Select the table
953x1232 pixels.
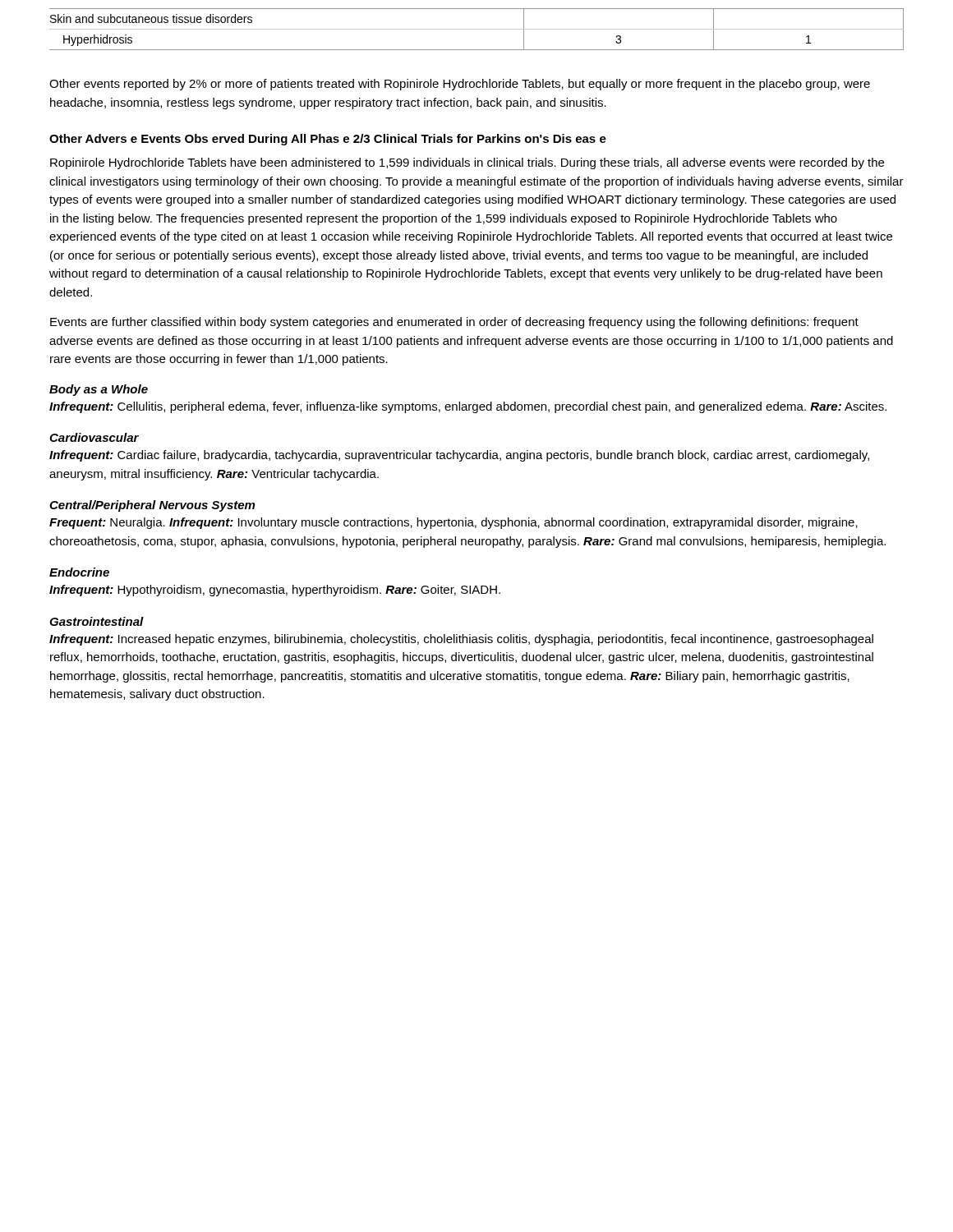pyautogui.click(x=476, y=29)
